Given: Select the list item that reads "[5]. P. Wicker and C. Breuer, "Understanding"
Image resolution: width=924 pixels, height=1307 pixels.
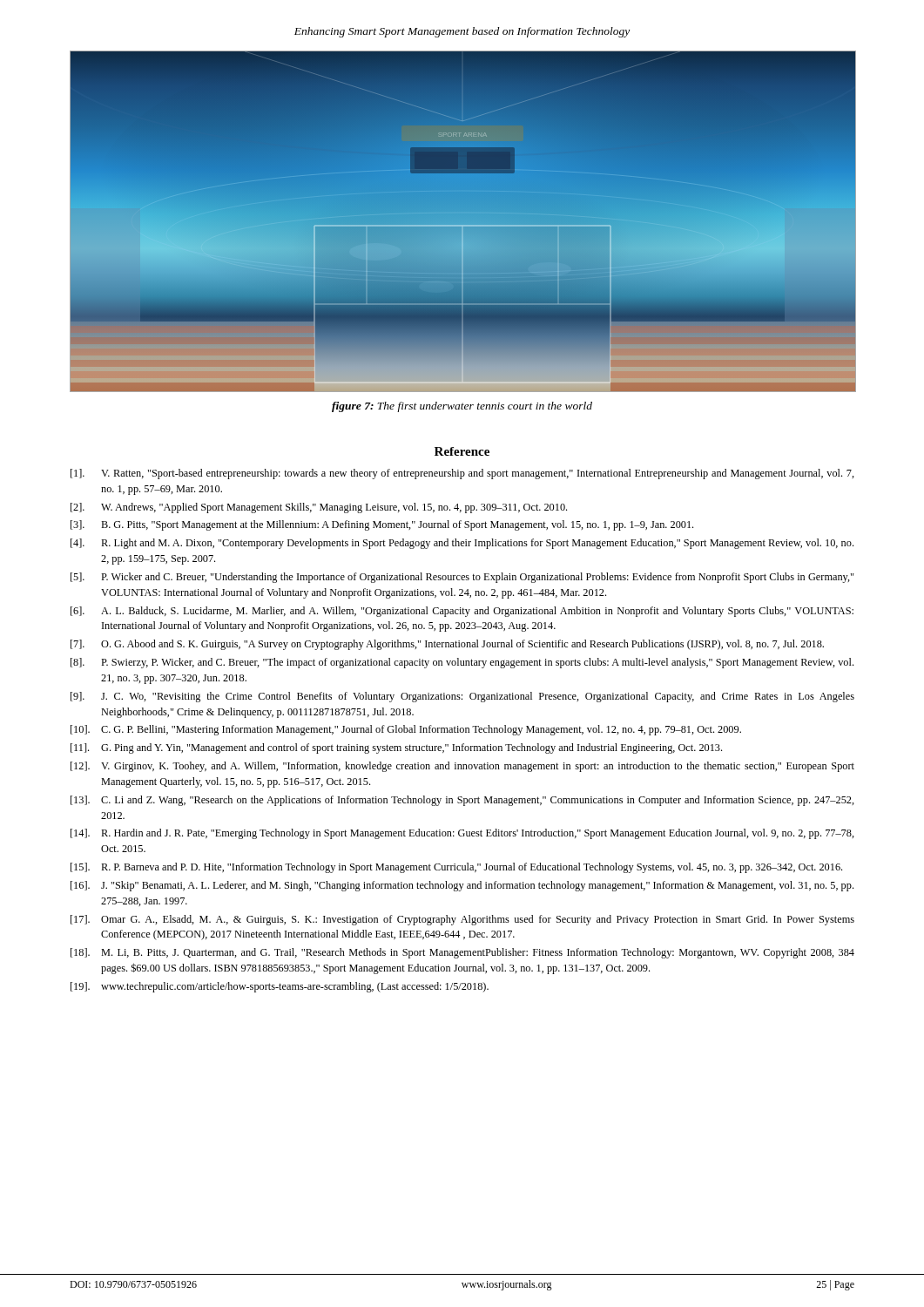Looking at the screenshot, I should pyautogui.click(x=462, y=585).
